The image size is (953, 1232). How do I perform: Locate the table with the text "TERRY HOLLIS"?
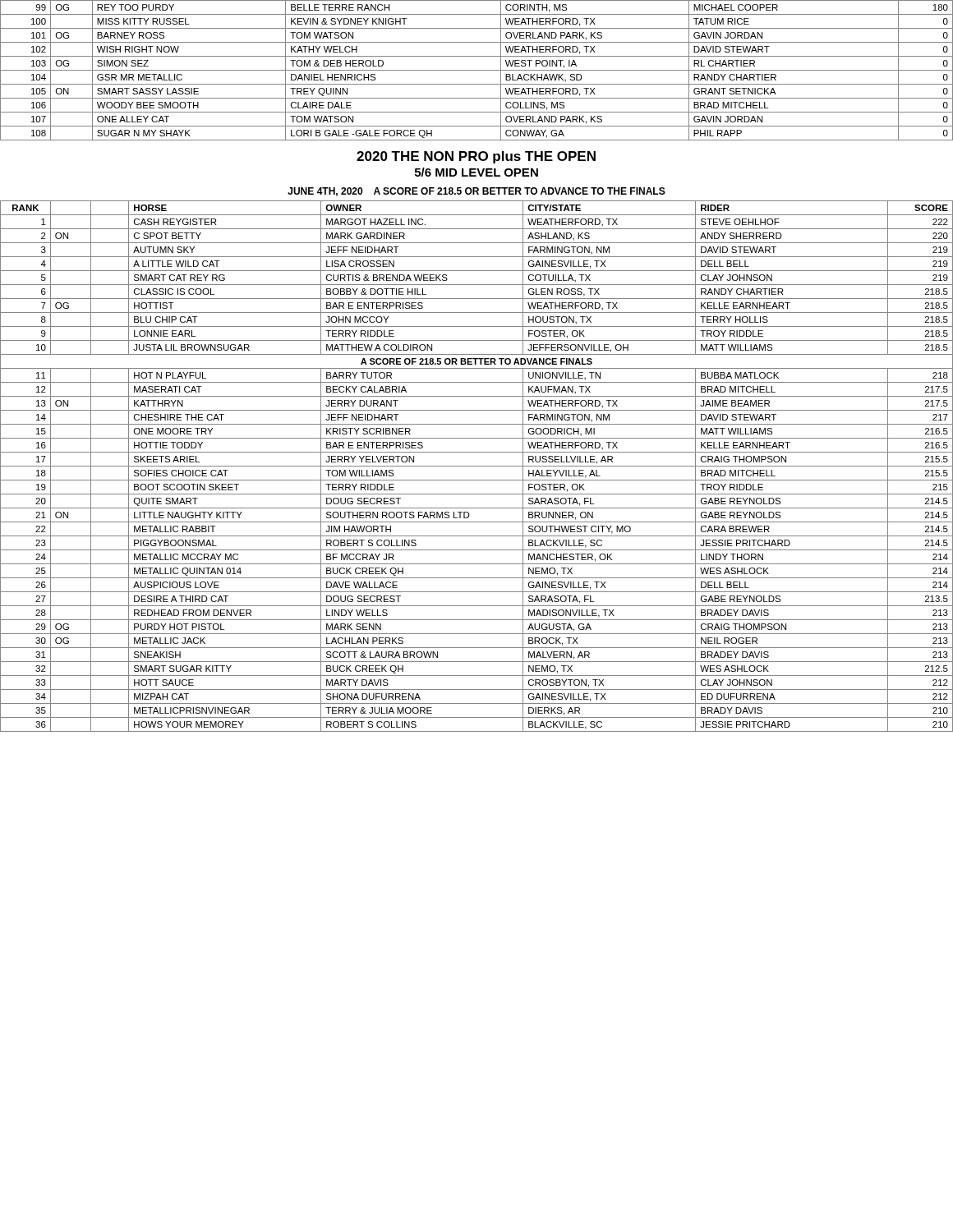[476, 466]
